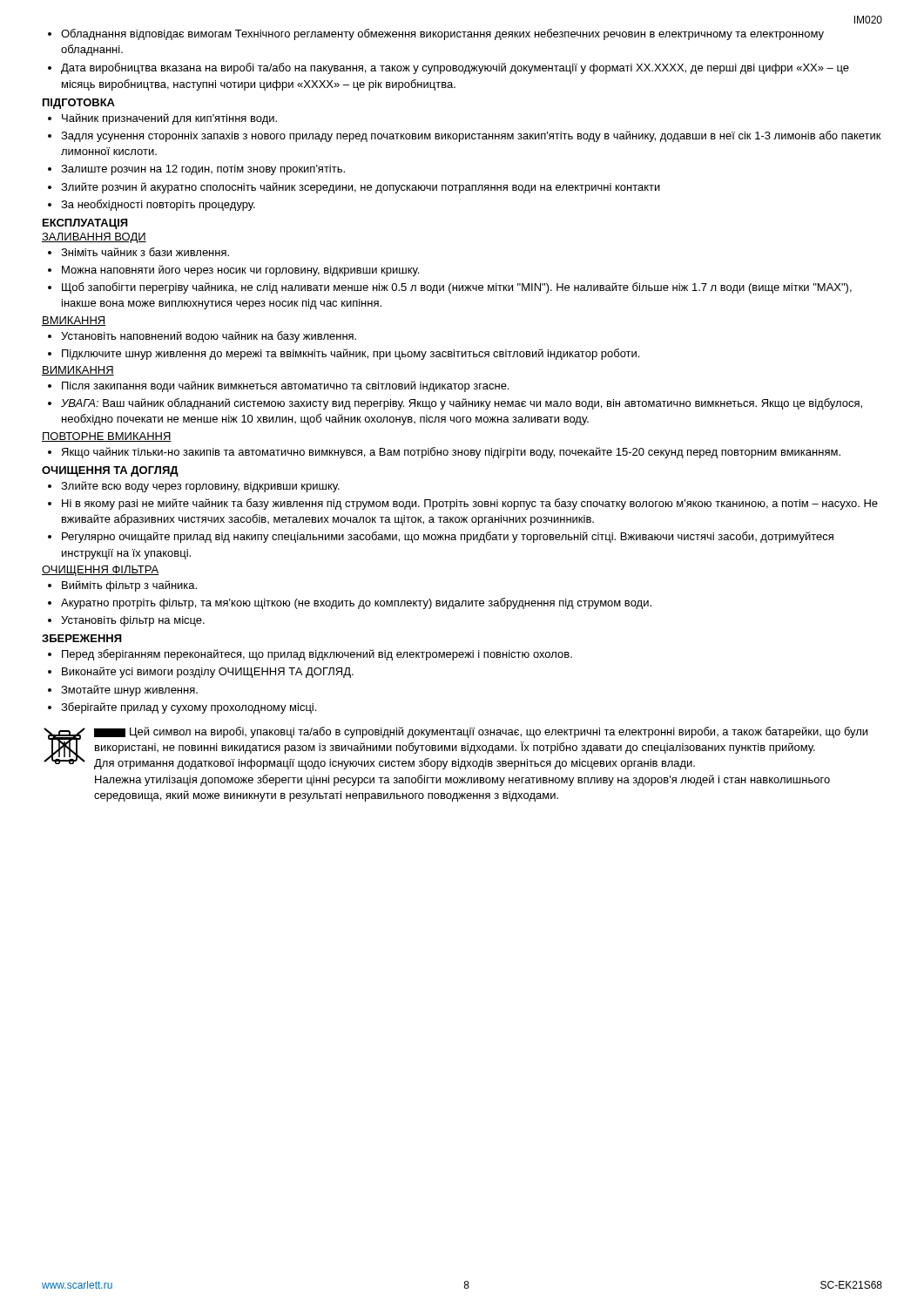924x1307 pixels.
Task: Select the section header containing "ОЧИЩЕННЯ ТА ДОГЛЯД"
Action: click(x=110, y=470)
